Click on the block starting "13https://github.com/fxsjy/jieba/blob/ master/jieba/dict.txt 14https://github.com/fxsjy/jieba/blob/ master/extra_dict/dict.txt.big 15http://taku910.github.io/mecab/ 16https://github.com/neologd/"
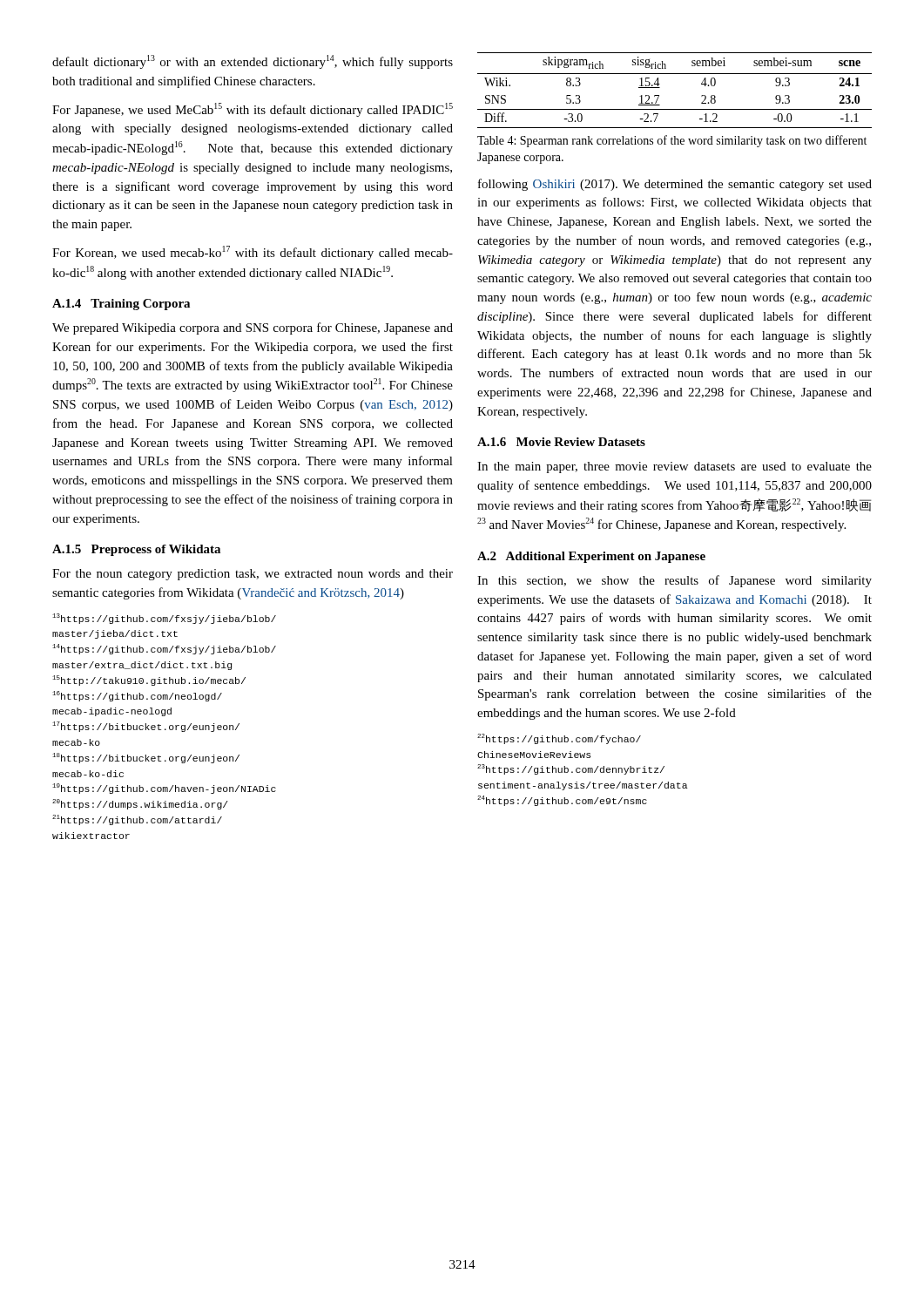Screen dimensions: 1307x924 point(164,619)
